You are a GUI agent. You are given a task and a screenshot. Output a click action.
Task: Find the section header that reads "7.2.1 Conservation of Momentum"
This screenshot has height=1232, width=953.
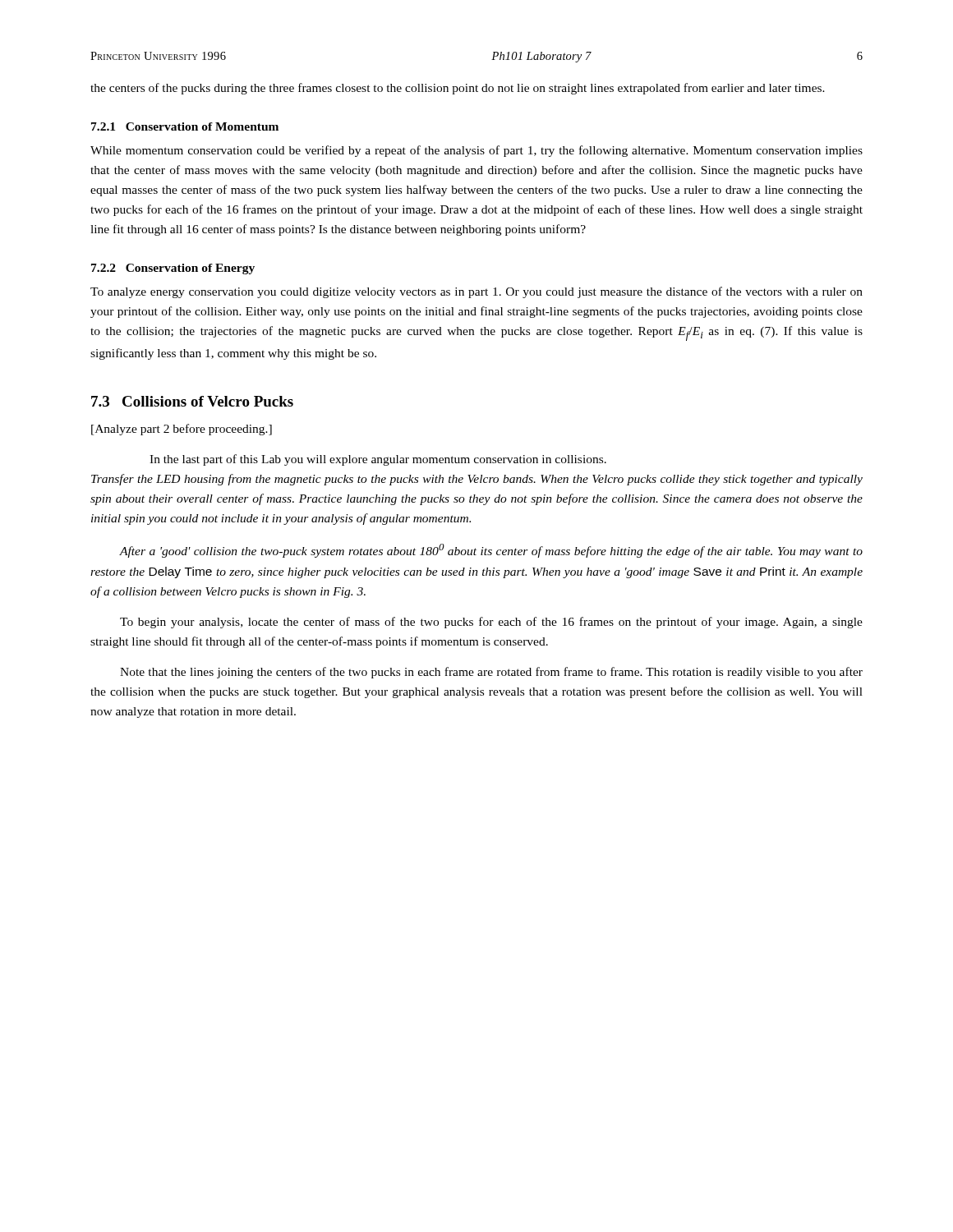click(185, 126)
